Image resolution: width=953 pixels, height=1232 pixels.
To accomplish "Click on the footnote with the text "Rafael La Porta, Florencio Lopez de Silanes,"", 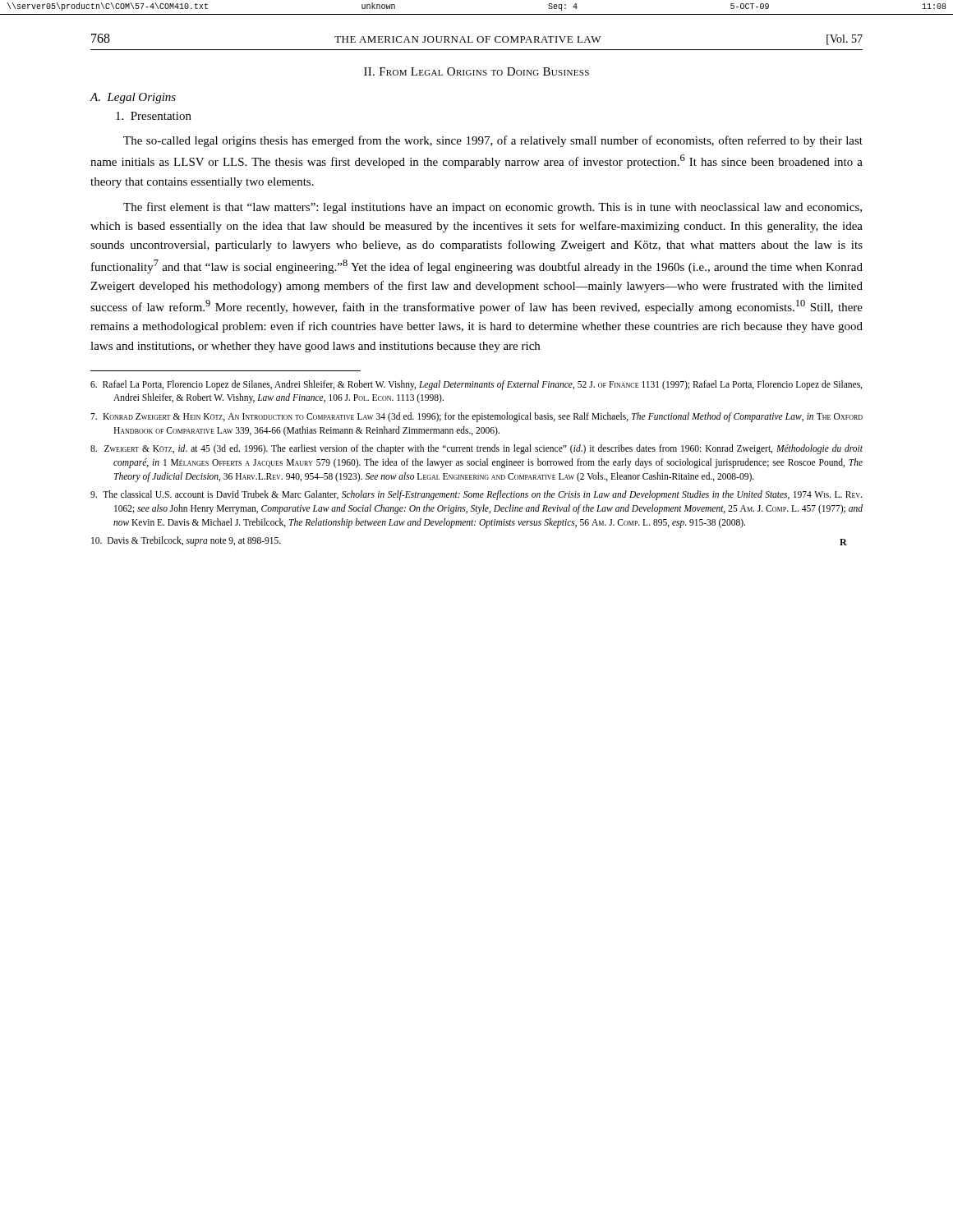I will point(476,391).
